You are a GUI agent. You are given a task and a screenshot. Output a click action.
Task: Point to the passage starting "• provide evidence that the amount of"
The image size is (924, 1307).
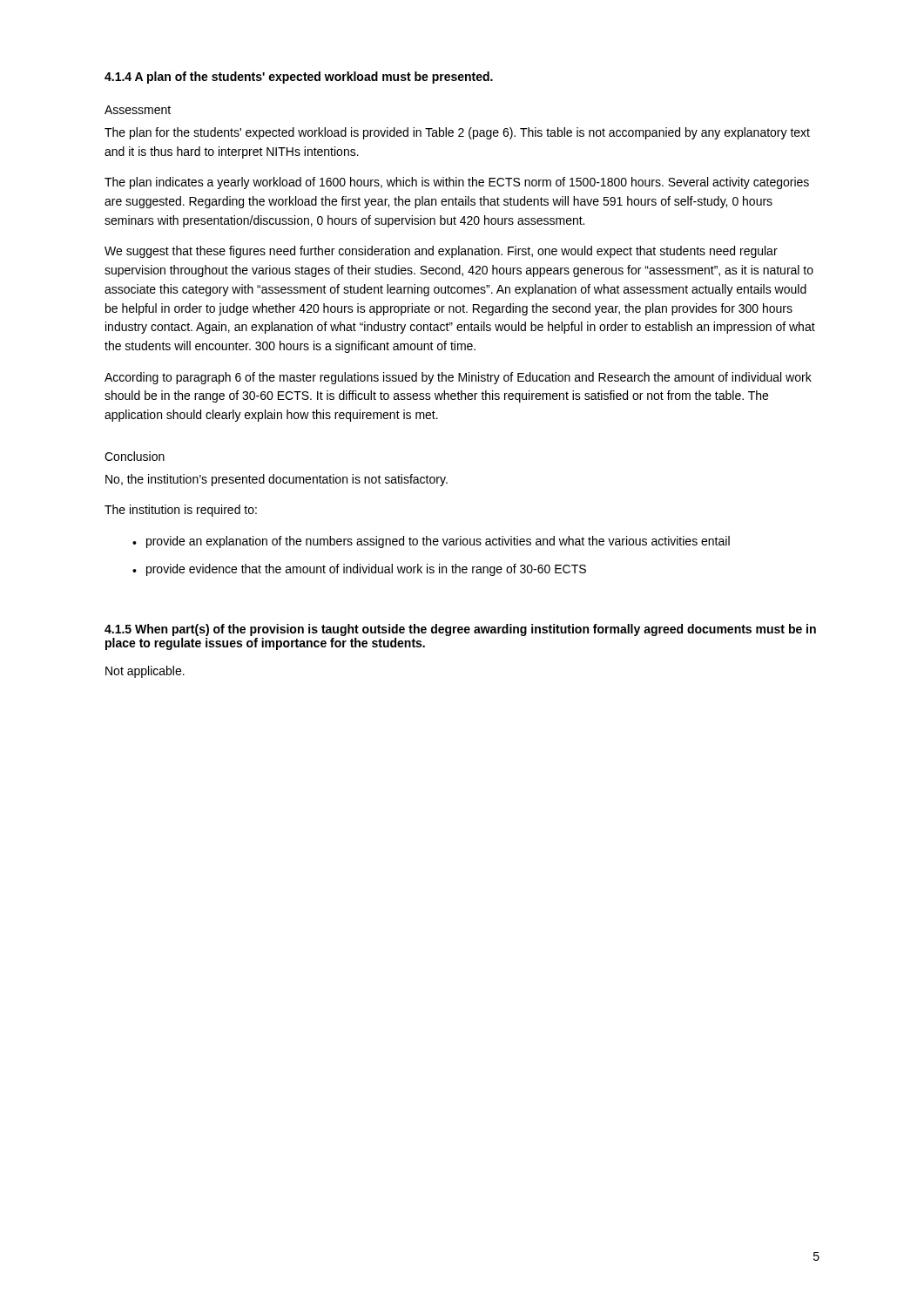(x=359, y=570)
